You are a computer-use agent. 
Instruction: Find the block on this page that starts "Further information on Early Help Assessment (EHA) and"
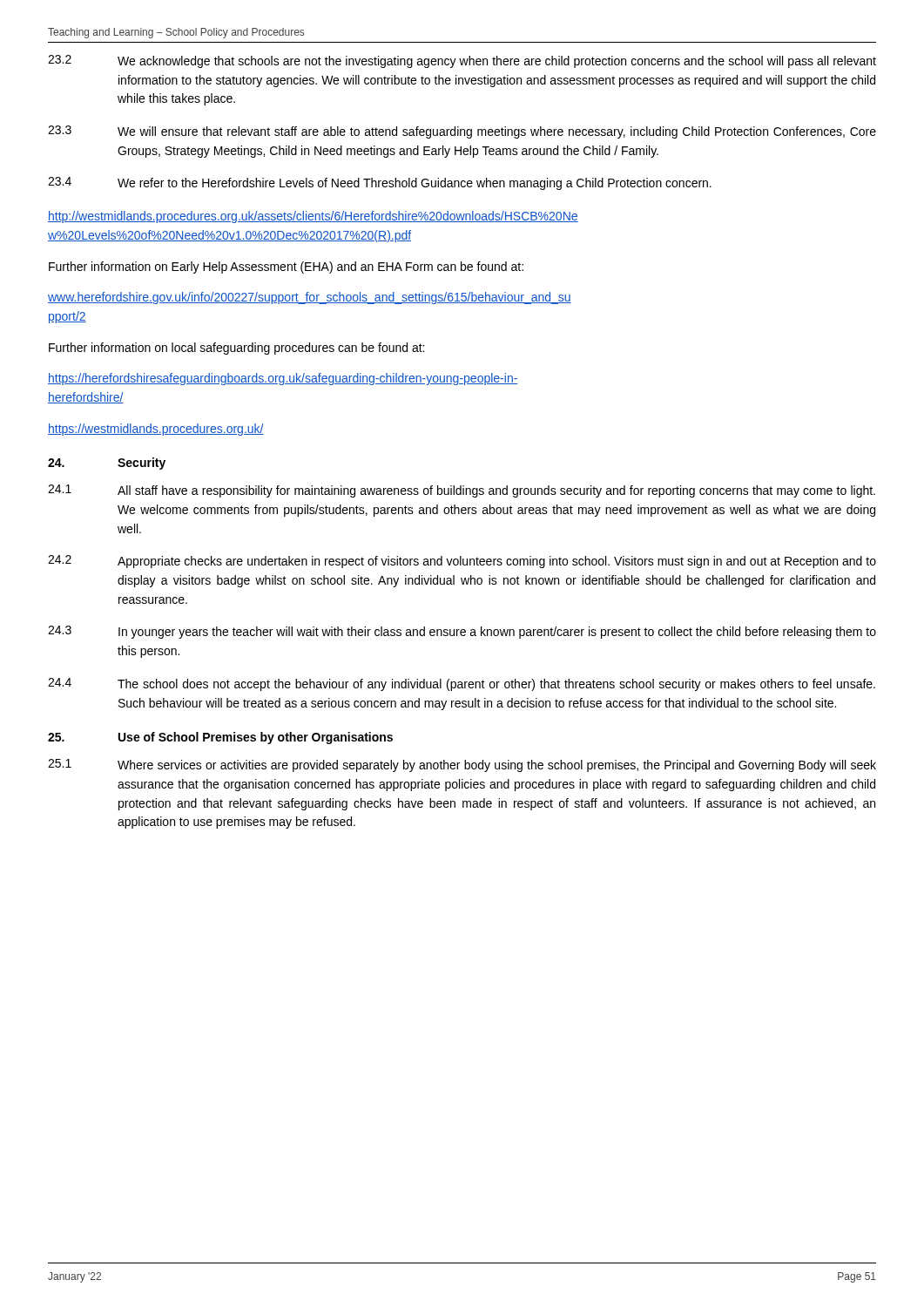tap(286, 266)
